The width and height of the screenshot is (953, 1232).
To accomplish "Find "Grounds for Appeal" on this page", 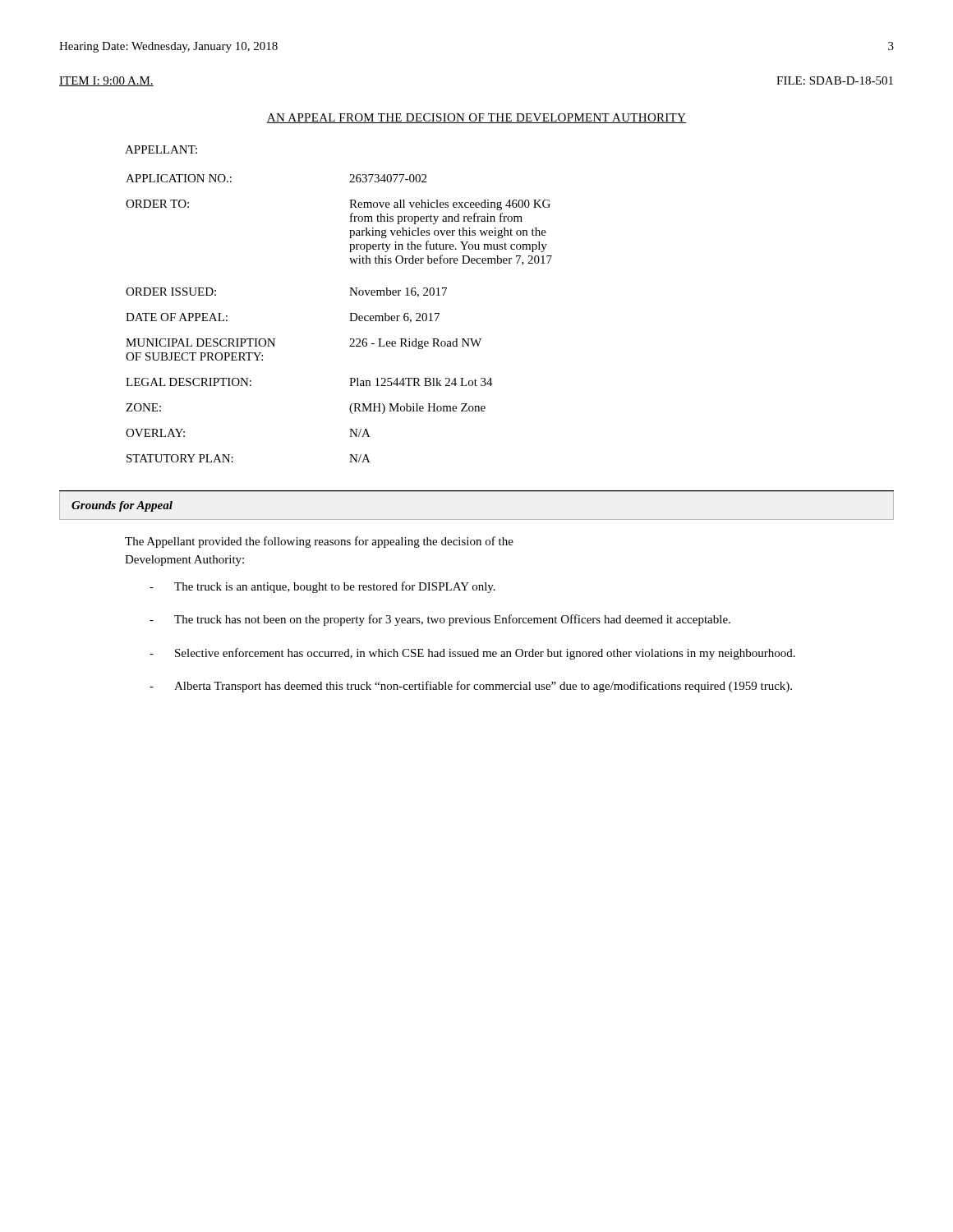I will coord(122,505).
